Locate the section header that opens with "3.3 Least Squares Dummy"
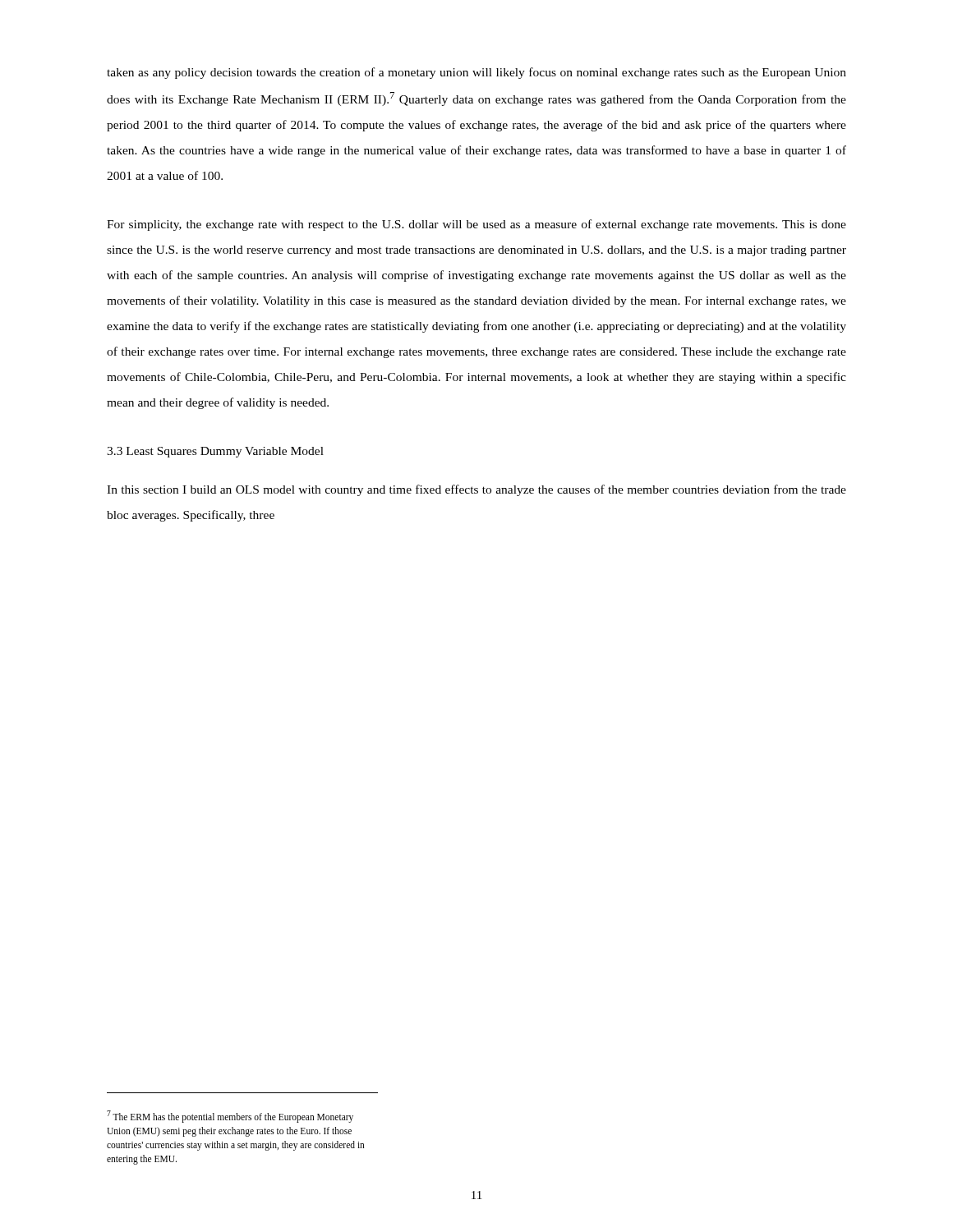Image resolution: width=953 pixels, height=1232 pixels. [x=215, y=451]
